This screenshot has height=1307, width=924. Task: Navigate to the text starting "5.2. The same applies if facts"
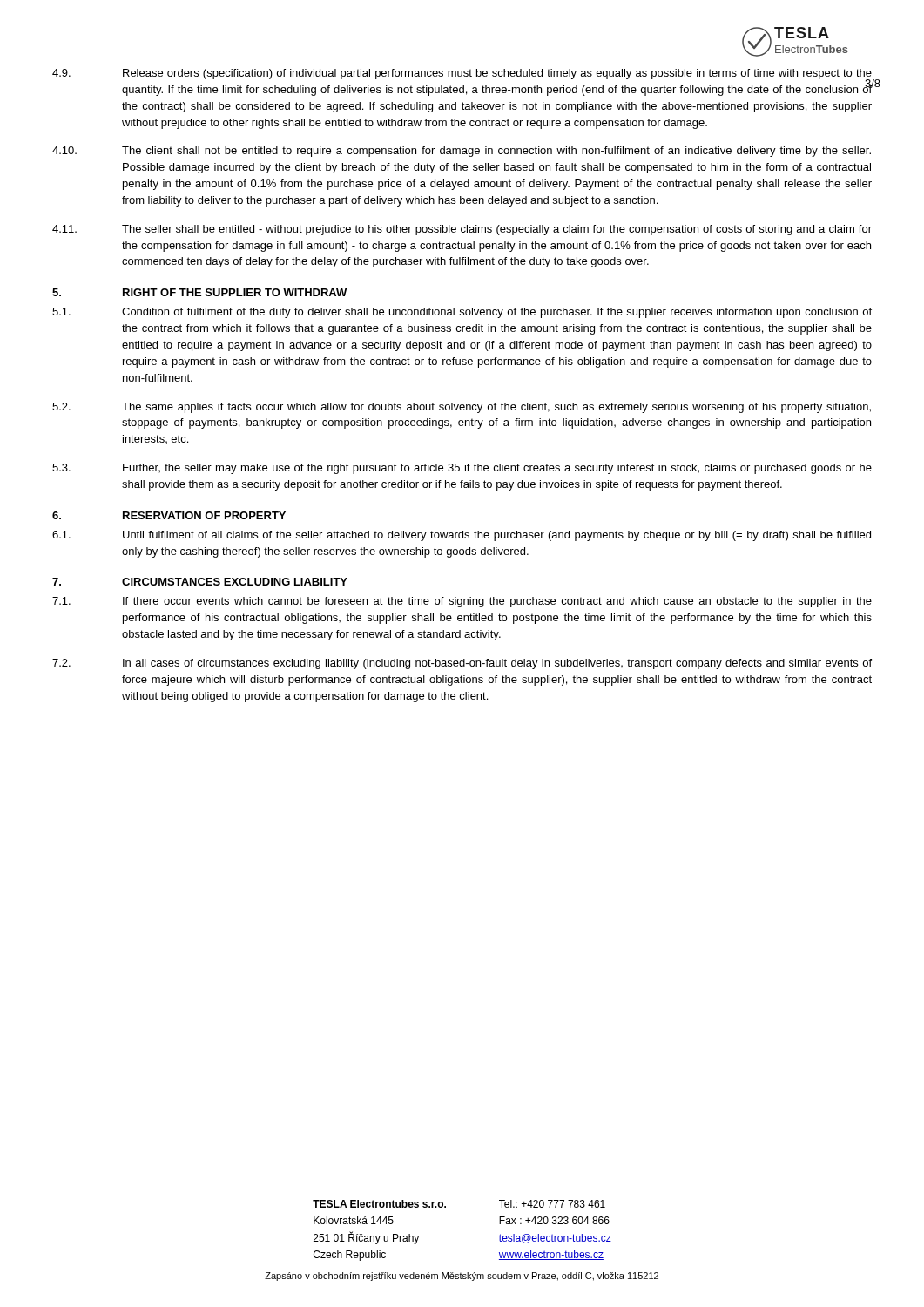(x=462, y=423)
